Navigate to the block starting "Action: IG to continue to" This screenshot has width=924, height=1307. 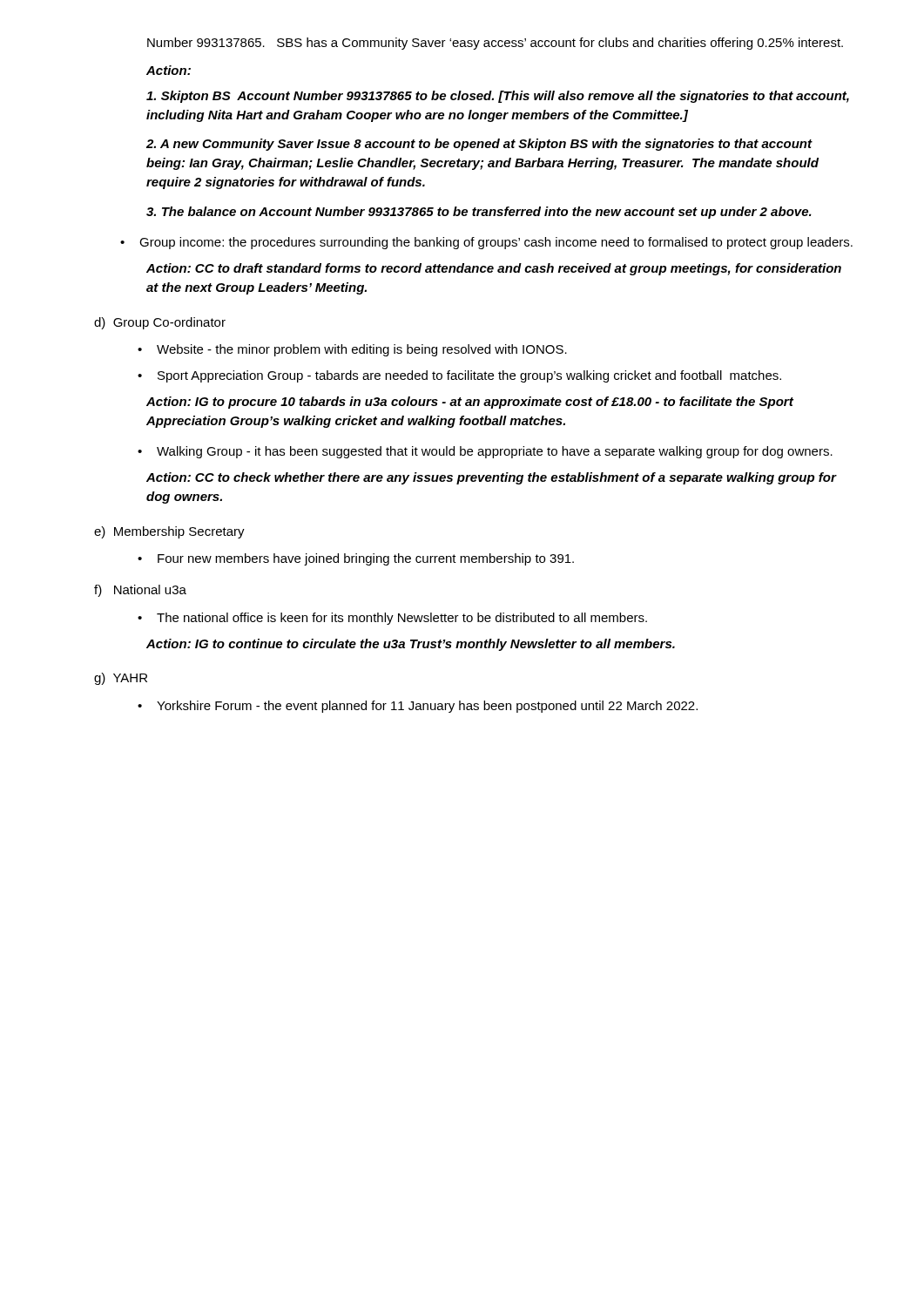coord(411,643)
